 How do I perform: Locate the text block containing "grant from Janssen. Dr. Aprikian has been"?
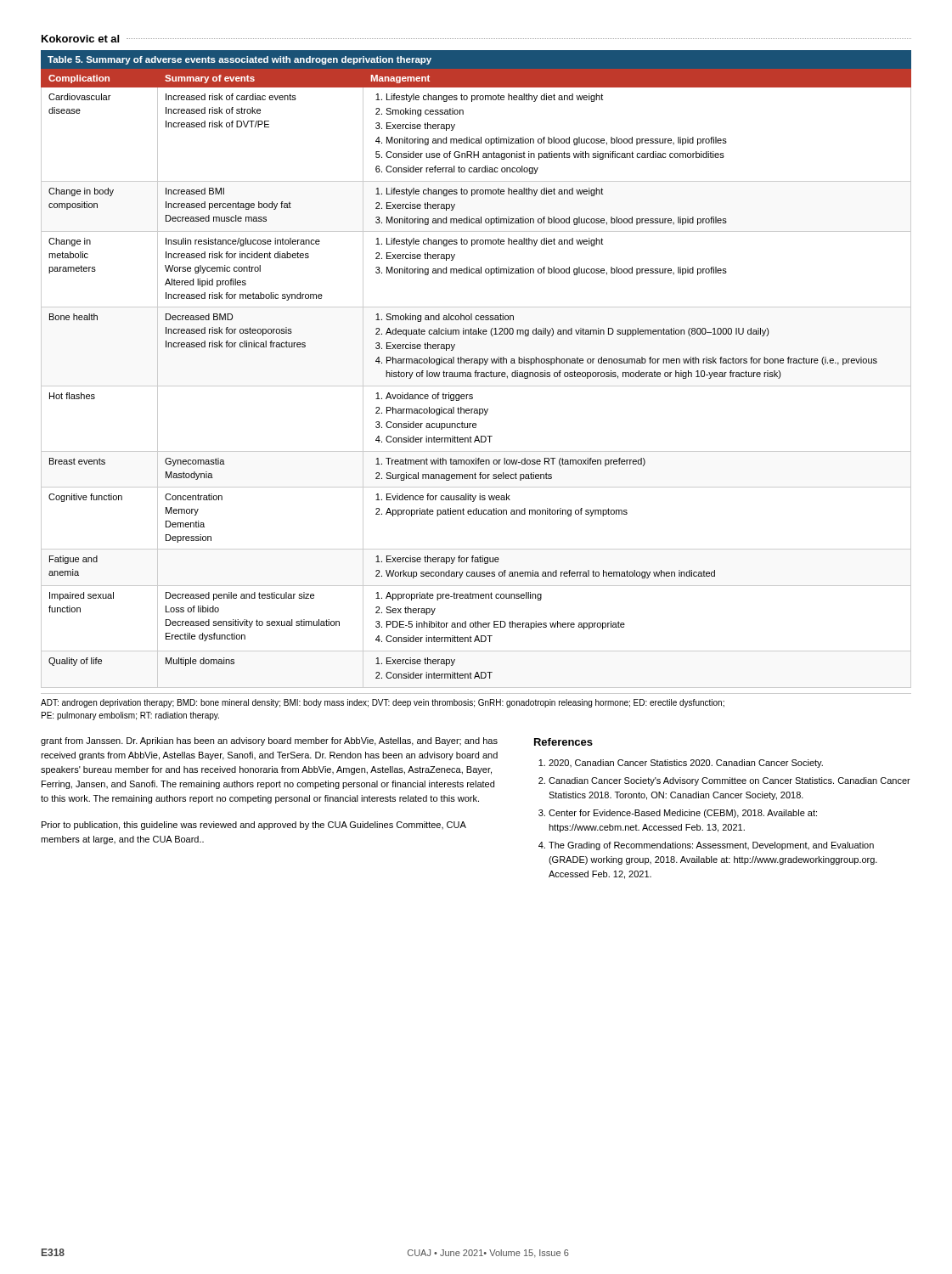tap(269, 769)
